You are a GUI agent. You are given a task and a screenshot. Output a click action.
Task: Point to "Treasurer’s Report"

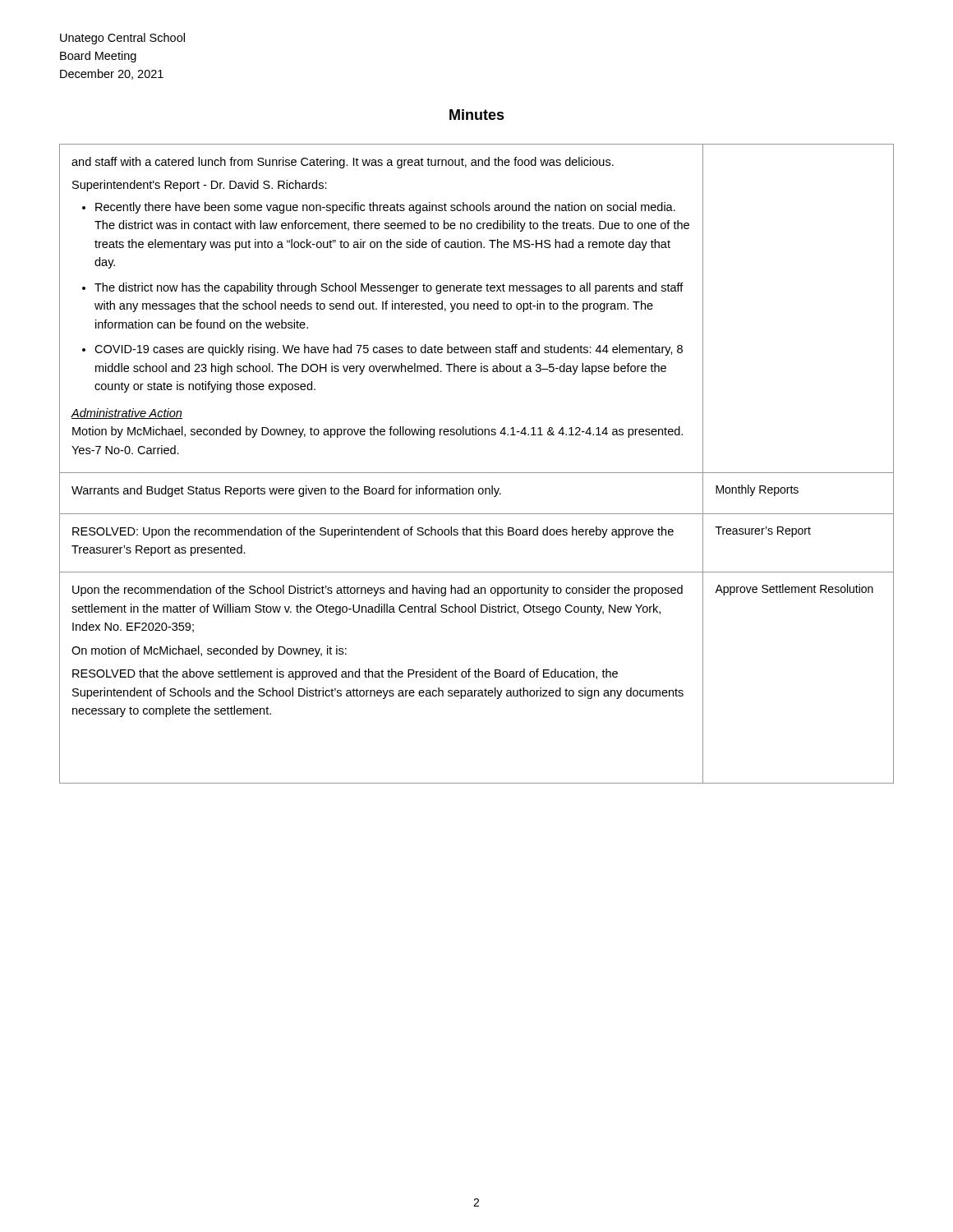pos(763,530)
